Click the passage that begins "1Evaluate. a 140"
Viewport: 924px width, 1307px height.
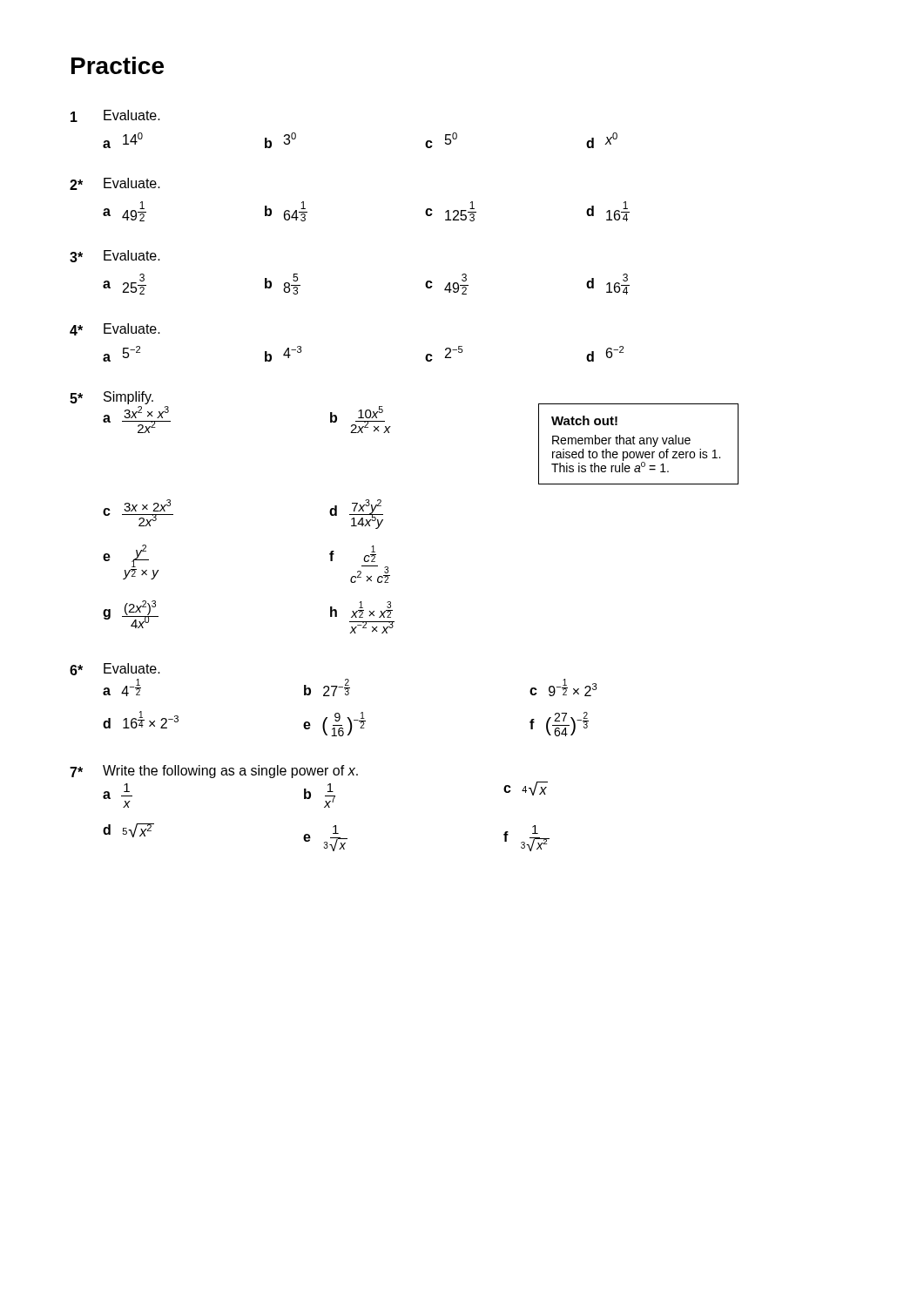(x=462, y=130)
